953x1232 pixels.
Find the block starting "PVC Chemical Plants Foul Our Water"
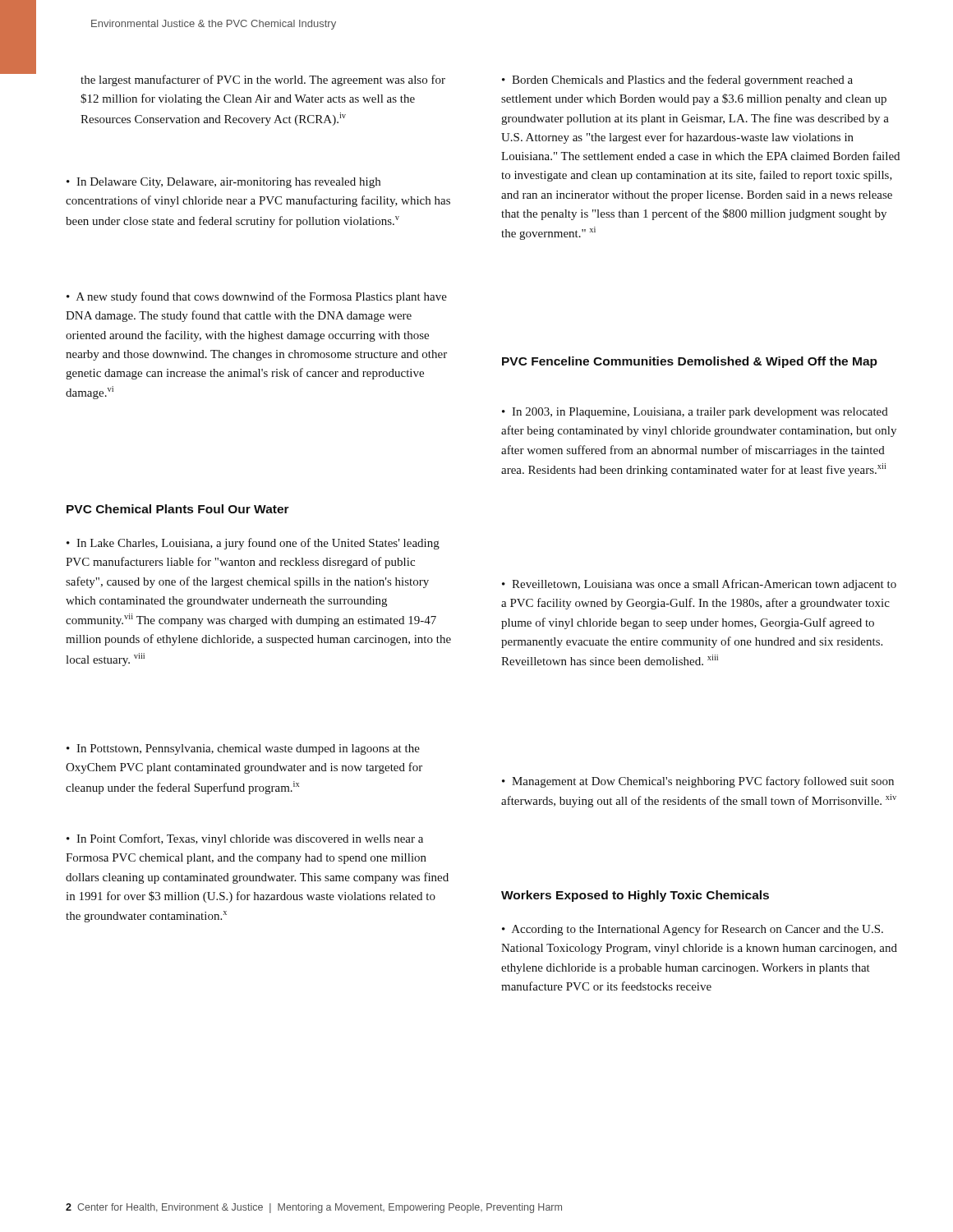click(177, 509)
